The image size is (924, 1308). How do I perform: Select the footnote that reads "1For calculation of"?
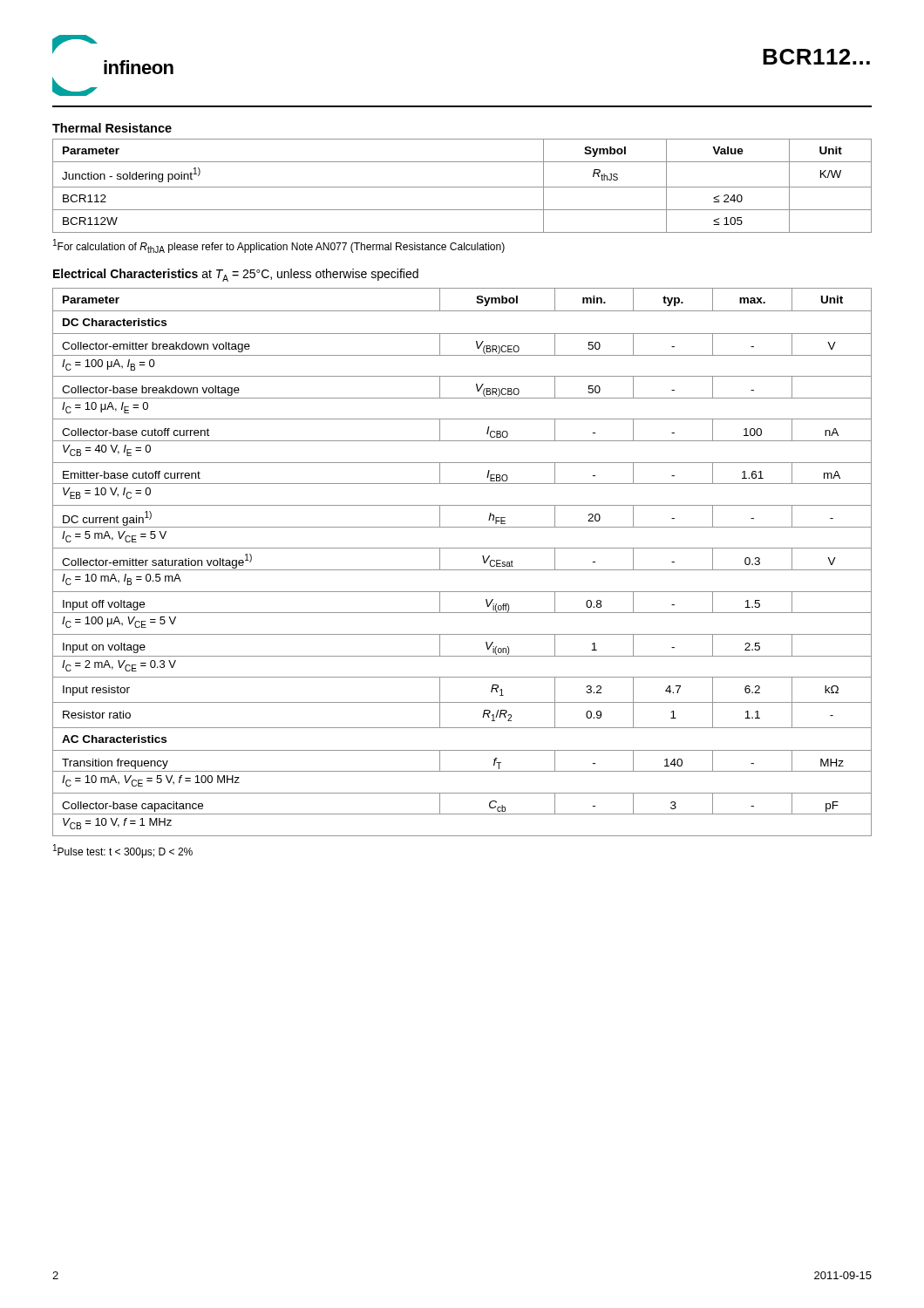coord(279,246)
